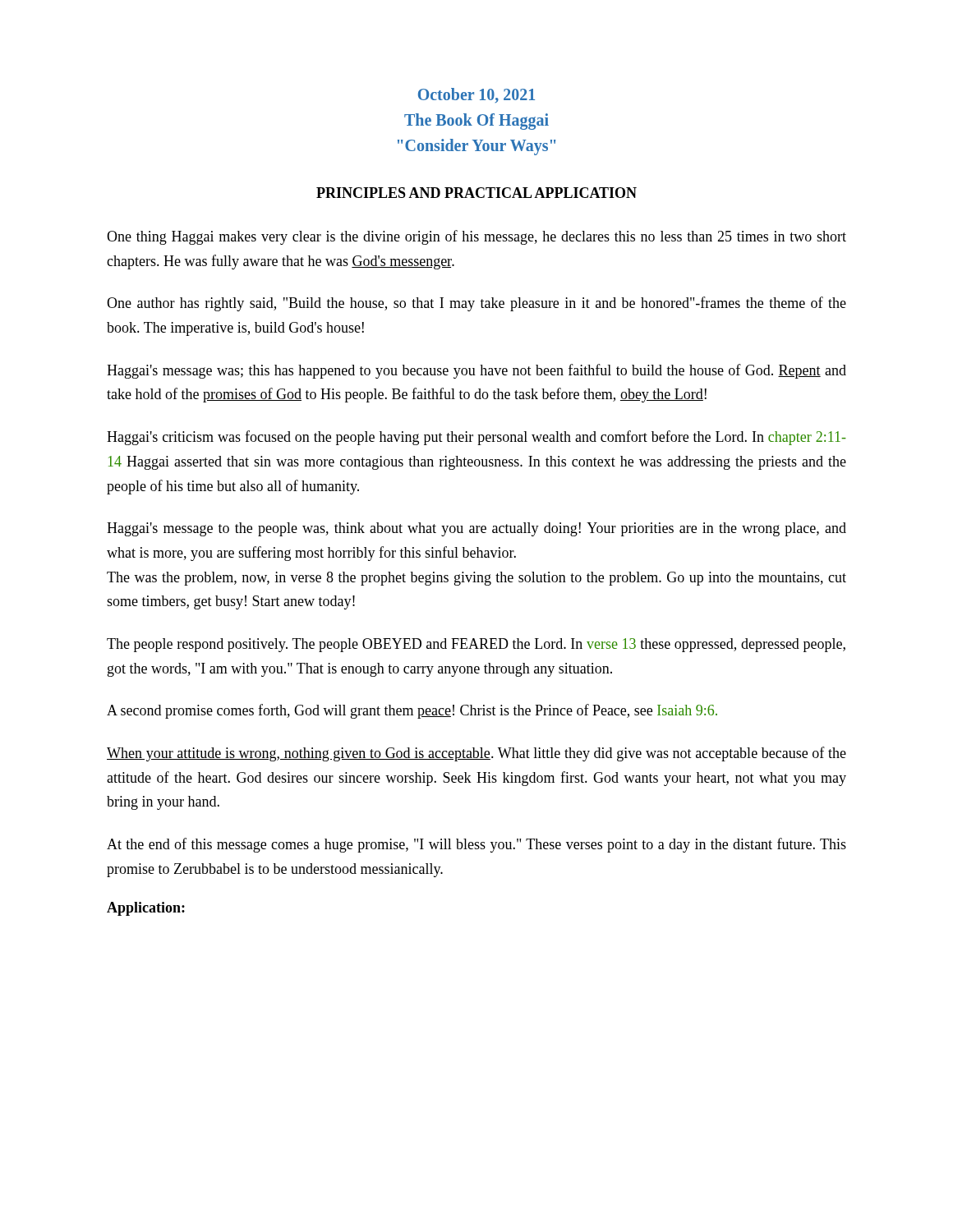Image resolution: width=953 pixels, height=1232 pixels.
Task: Locate the passage starting "The people respond positively."
Action: point(476,656)
